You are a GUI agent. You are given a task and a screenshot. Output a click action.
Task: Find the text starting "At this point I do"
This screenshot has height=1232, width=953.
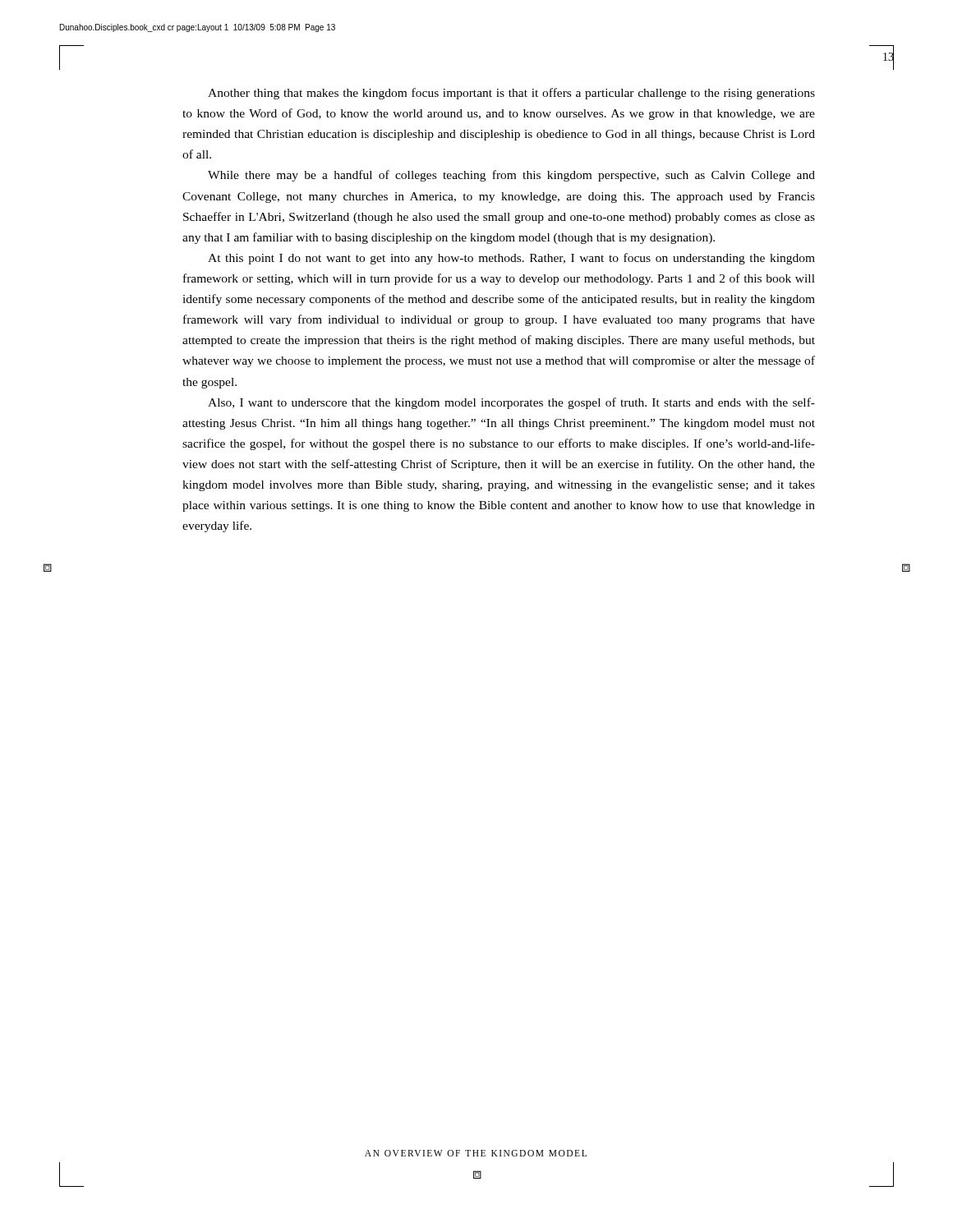click(499, 319)
